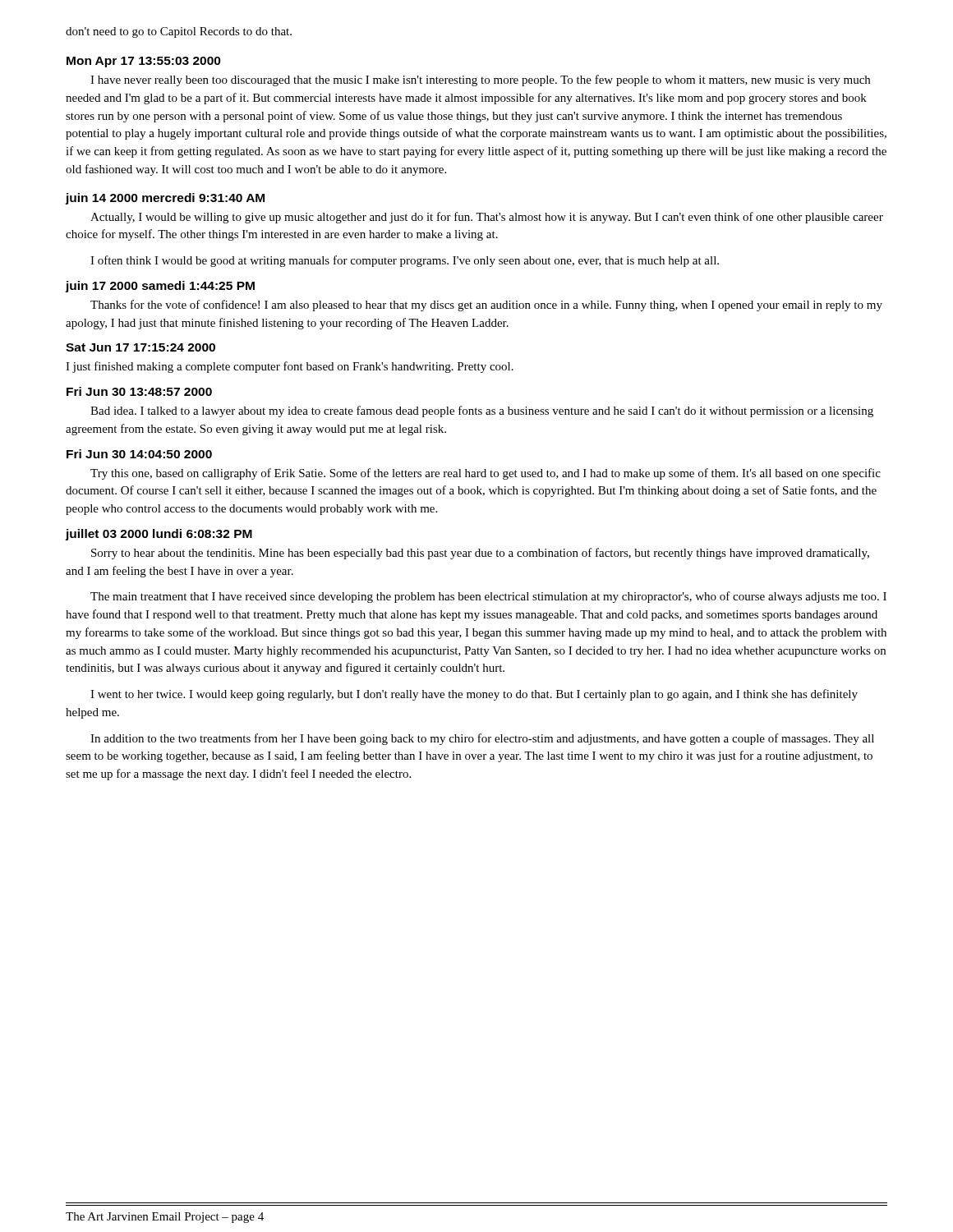
Task: Navigate to the passage starting "Bad idea. I talked"
Action: click(476, 420)
